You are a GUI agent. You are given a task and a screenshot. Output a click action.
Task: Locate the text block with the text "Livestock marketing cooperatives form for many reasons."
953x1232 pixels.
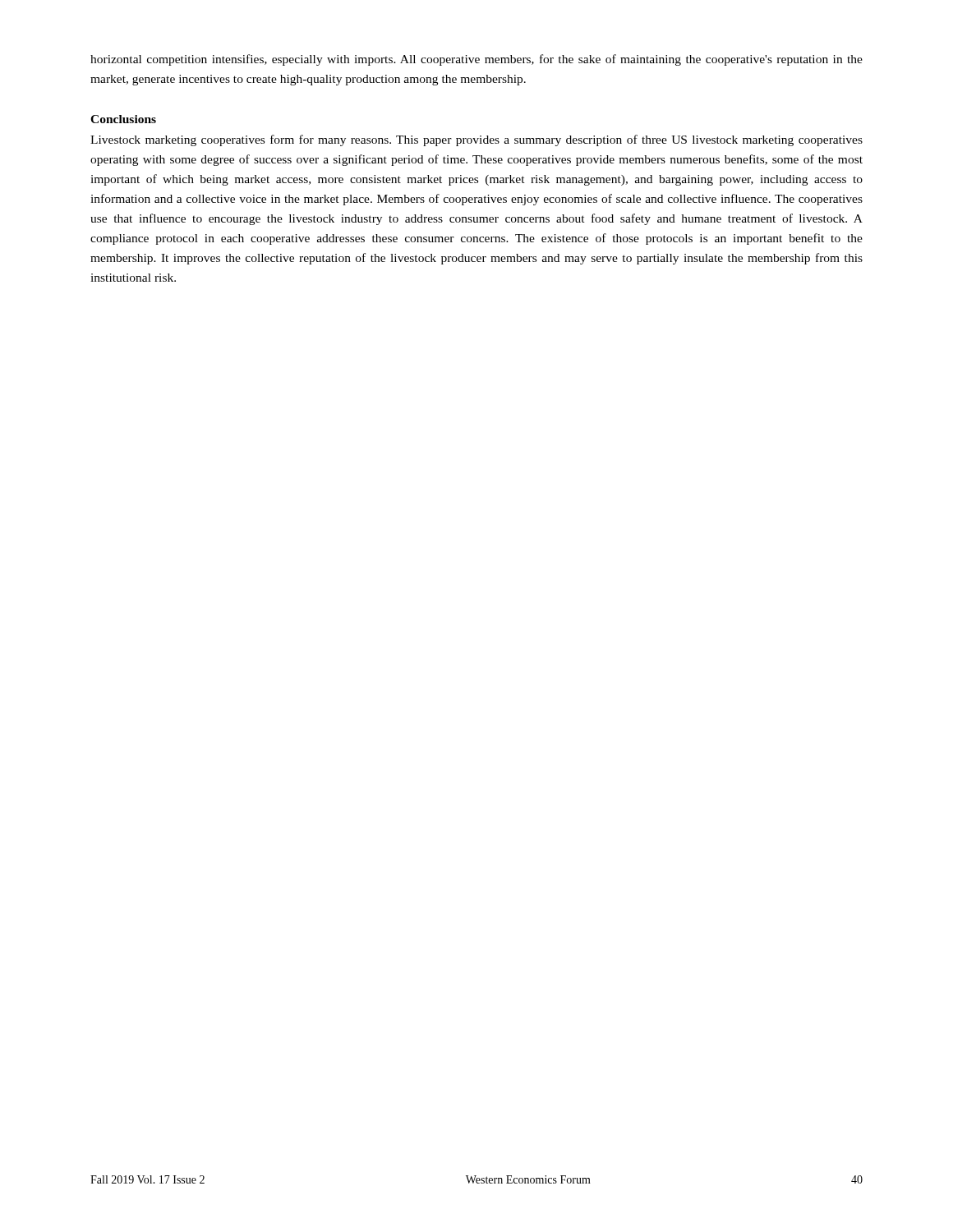(476, 208)
